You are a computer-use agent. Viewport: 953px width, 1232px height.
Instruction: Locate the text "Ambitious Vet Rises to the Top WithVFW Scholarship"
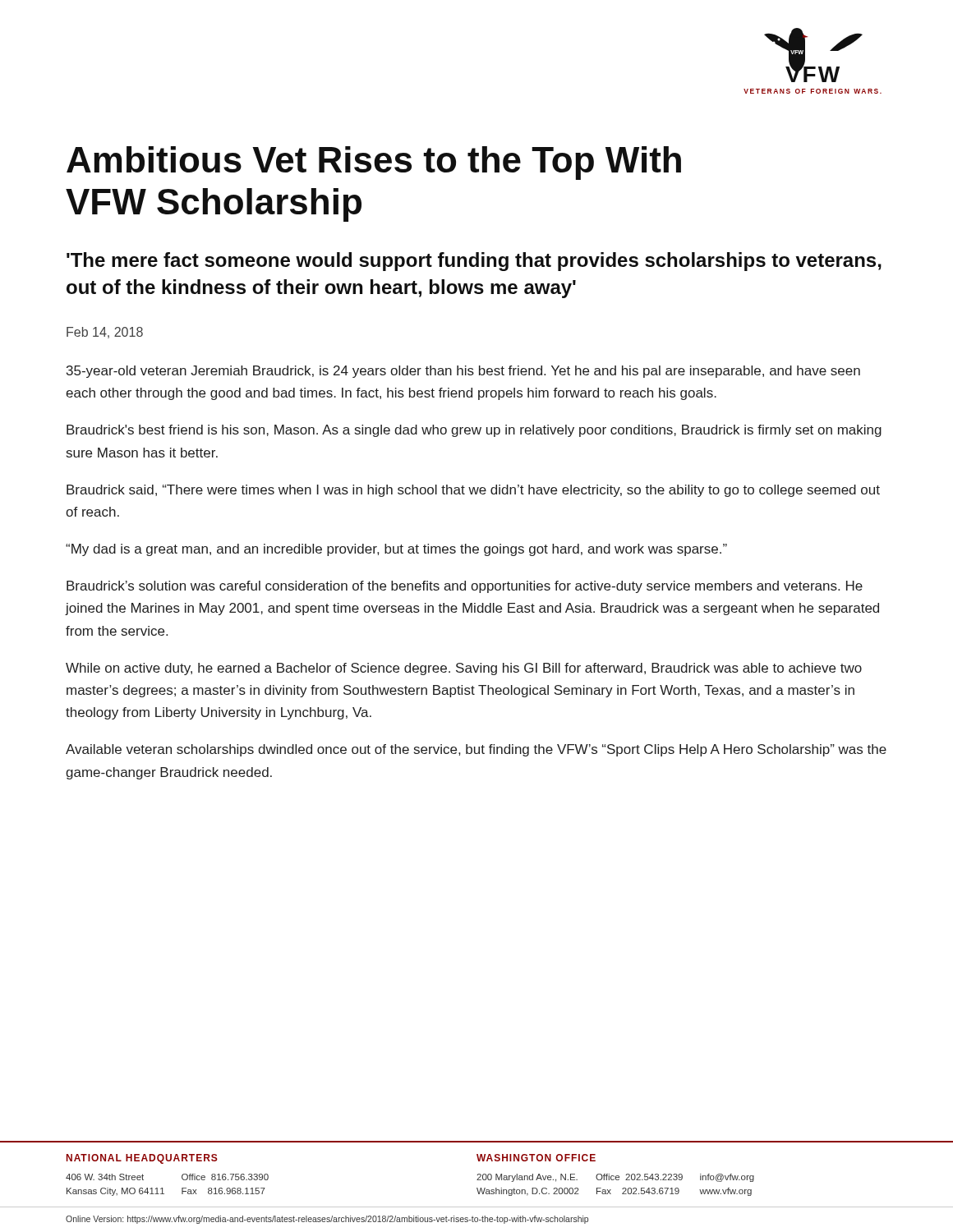375,180
